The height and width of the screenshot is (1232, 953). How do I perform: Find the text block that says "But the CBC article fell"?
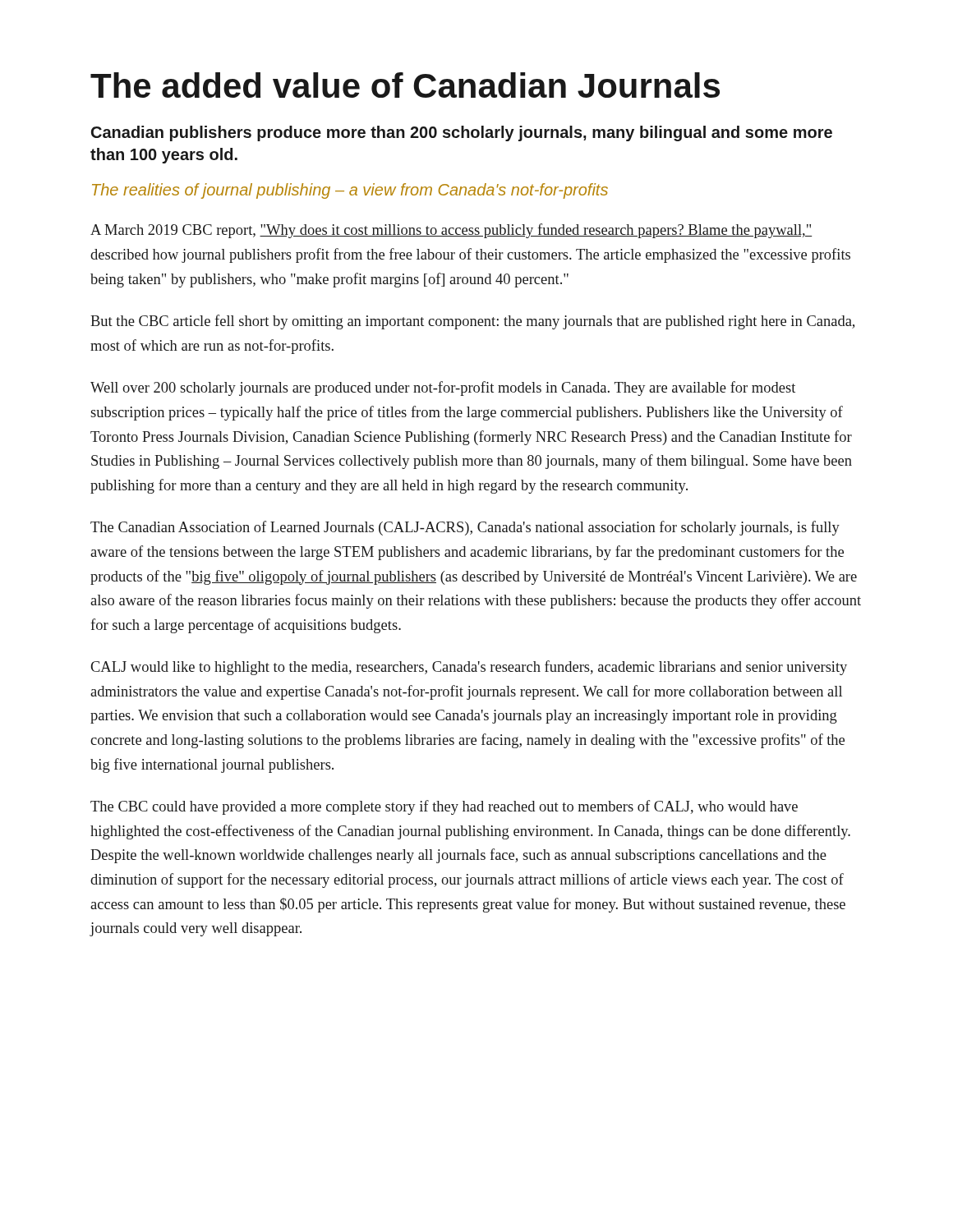[x=473, y=333]
